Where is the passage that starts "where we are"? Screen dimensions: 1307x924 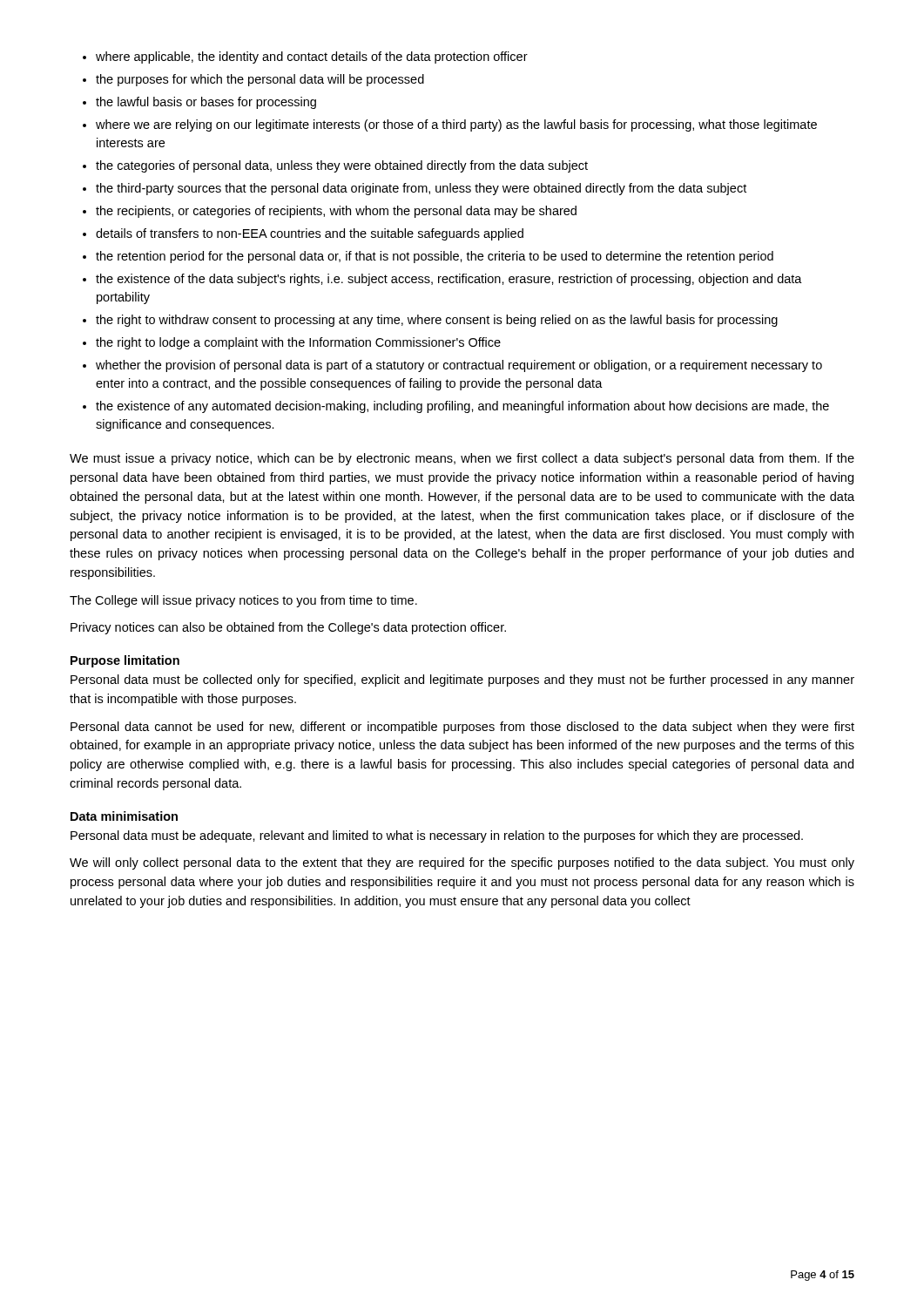pos(457,134)
